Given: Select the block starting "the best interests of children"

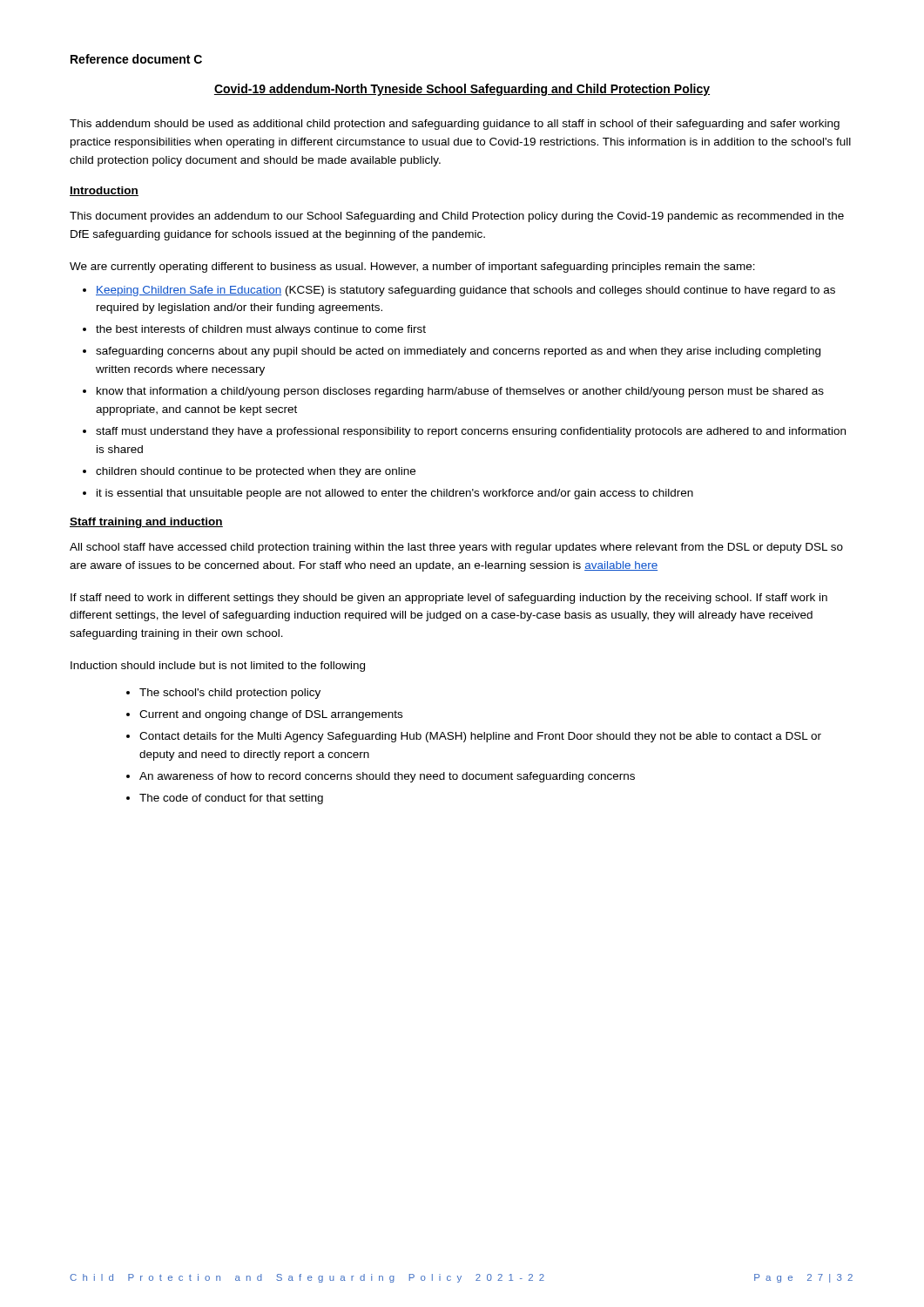Looking at the screenshot, I should point(261,329).
